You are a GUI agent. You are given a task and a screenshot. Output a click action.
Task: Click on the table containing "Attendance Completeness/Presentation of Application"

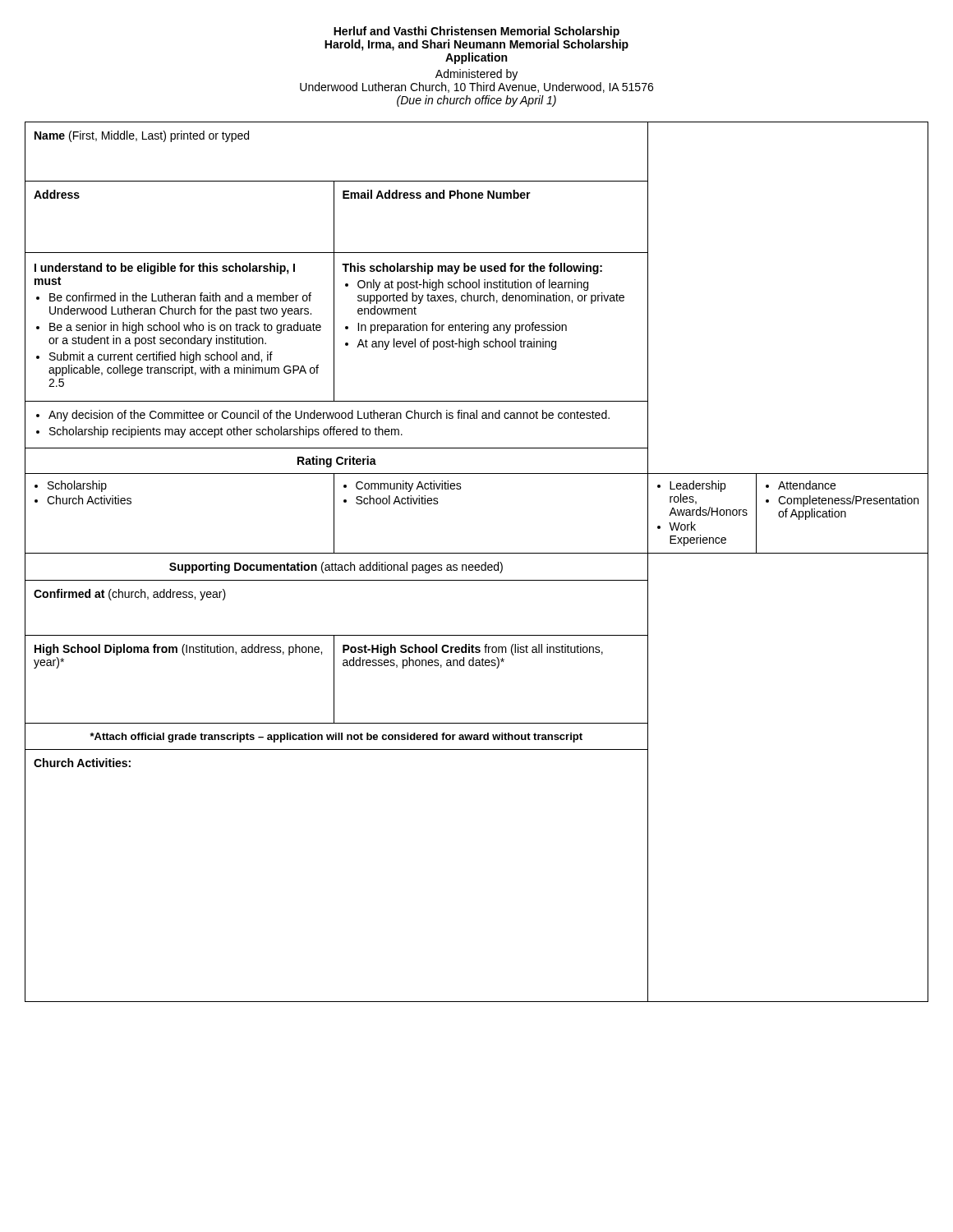tap(476, 562)
